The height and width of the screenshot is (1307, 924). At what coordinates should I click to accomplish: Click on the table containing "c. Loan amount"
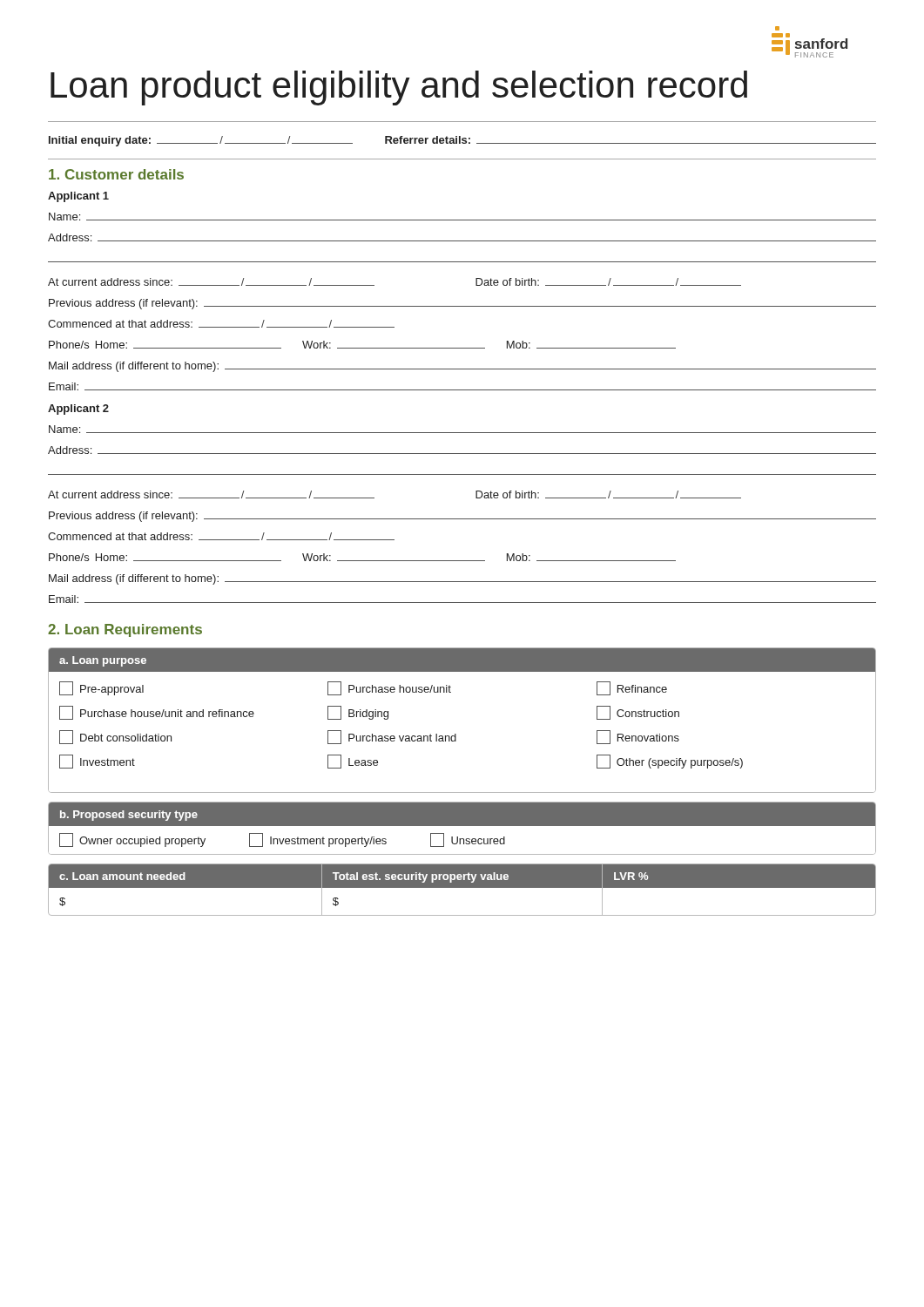pos(462,890)
